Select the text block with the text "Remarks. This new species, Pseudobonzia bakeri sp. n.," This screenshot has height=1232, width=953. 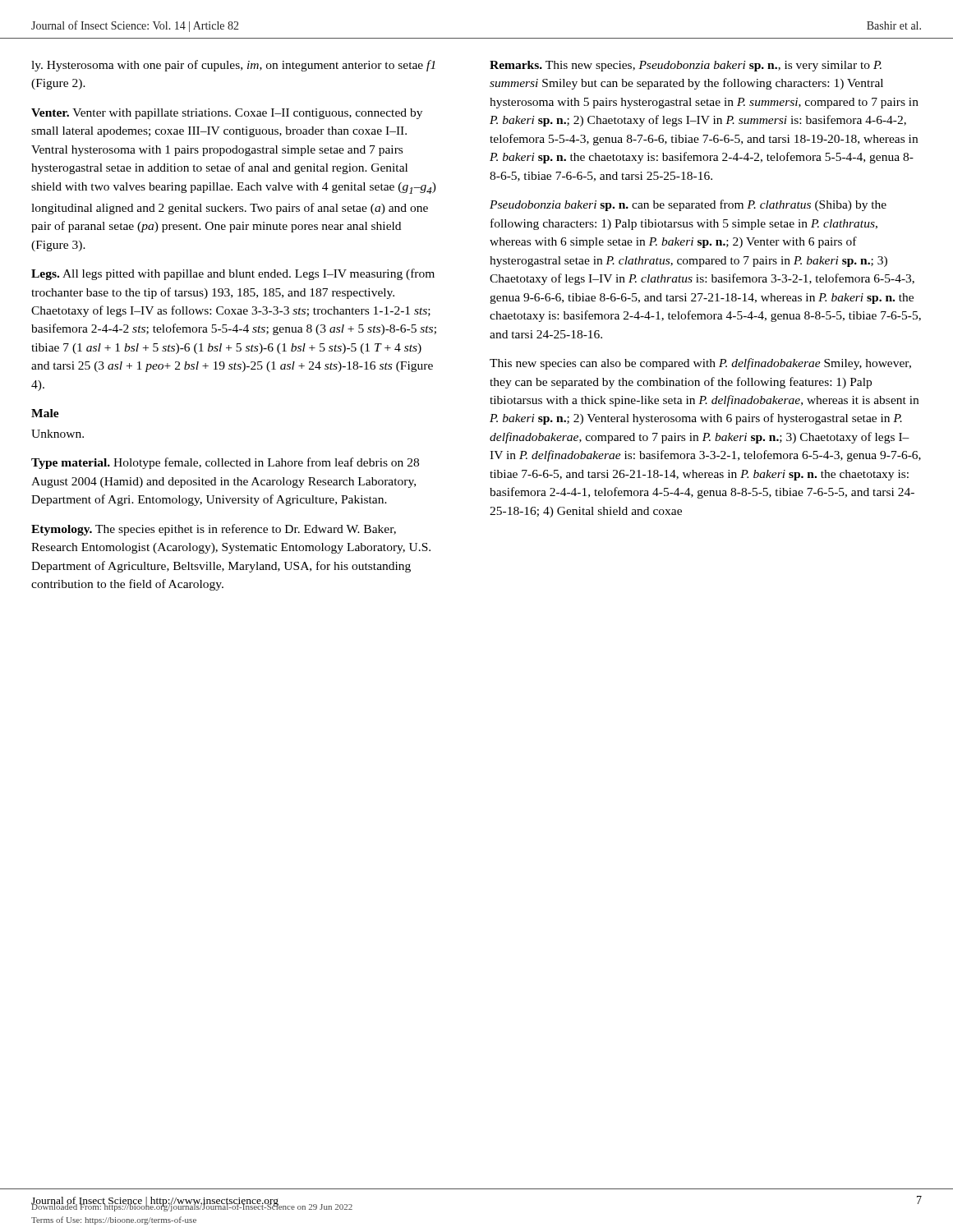pos(706,120)
